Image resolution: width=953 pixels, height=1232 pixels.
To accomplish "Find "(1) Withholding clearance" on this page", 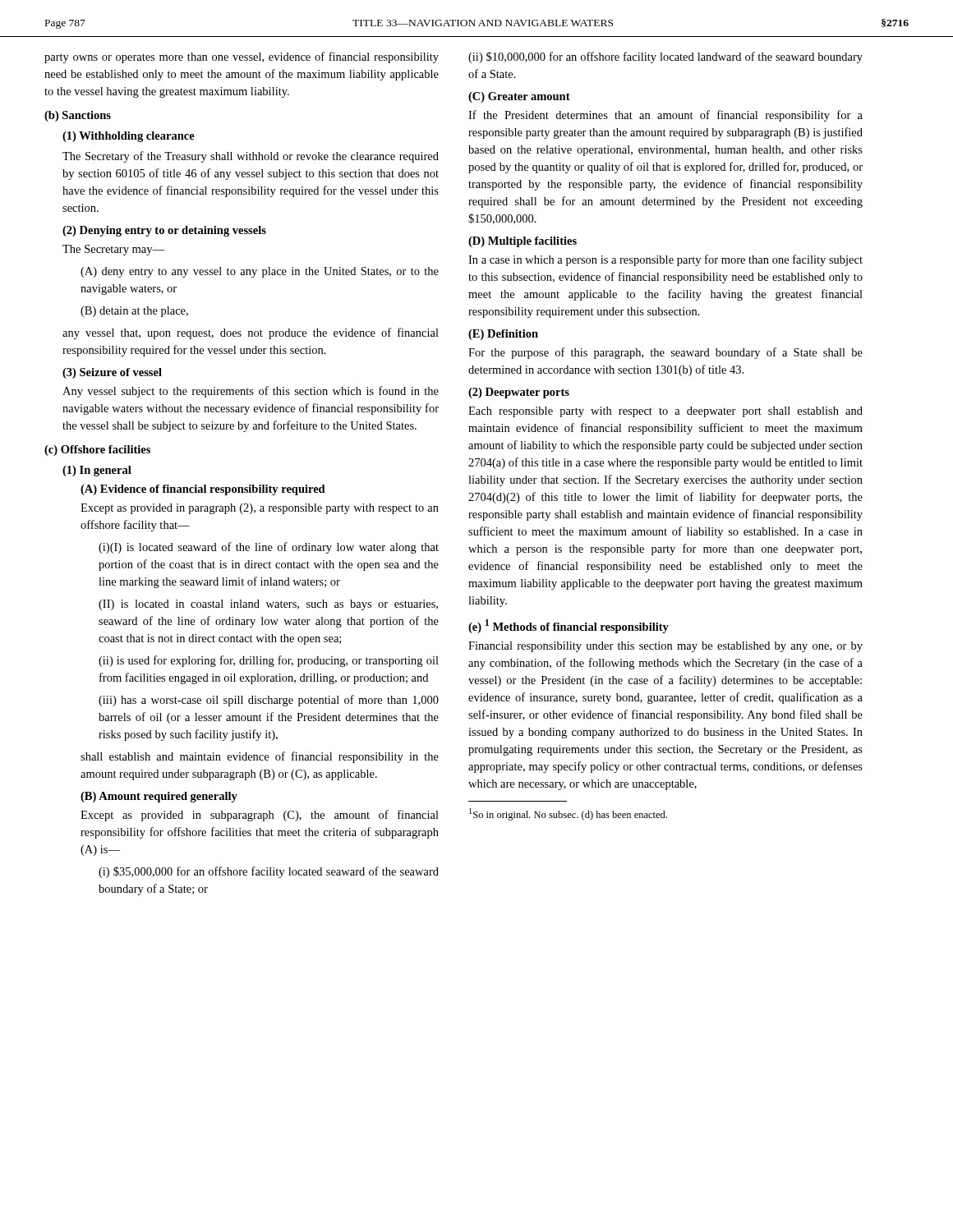I will click(x=128, y=135).
